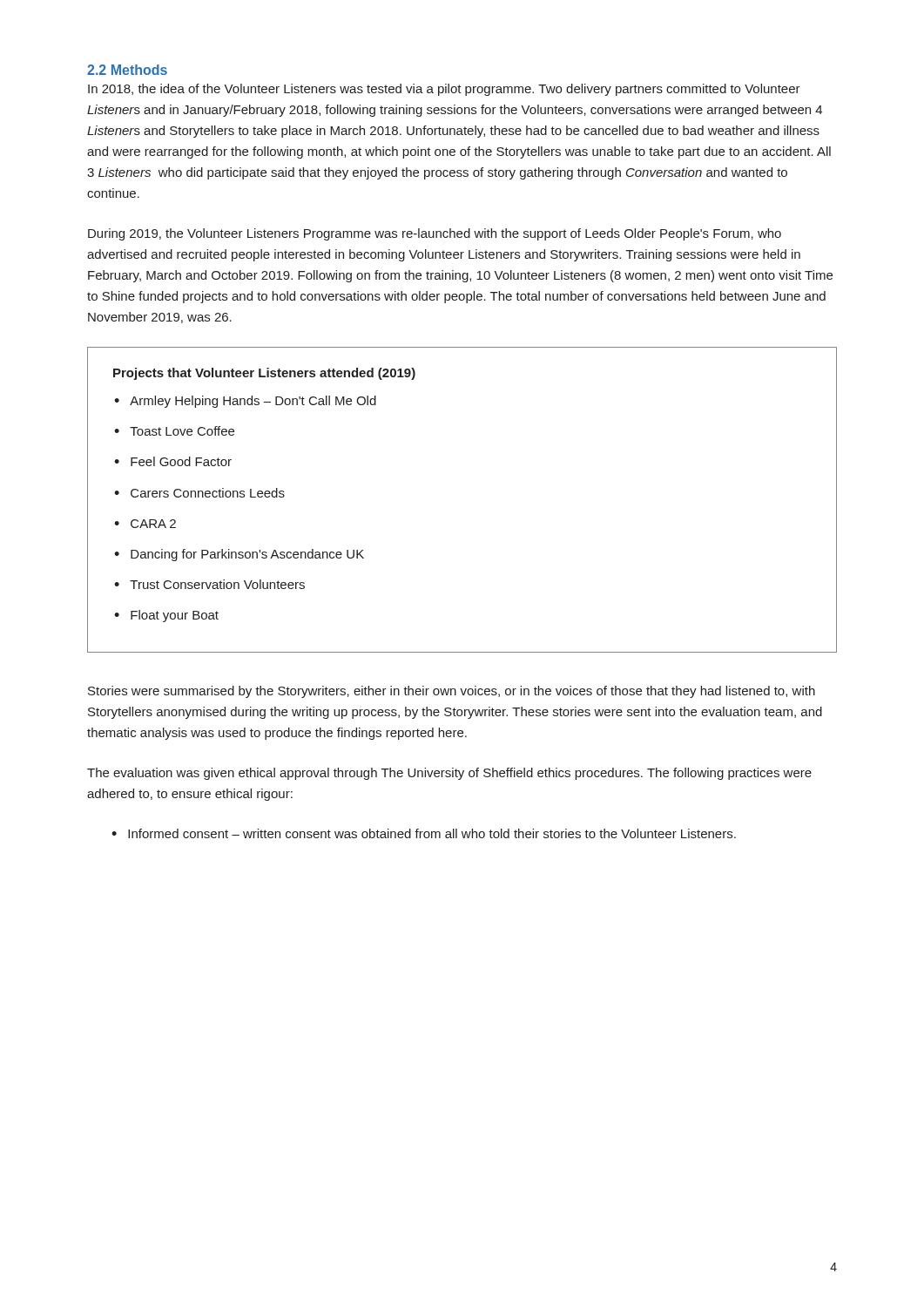Find the table that mentions "• Armley Helping"
The image size is (924, 1307).
click(x=462, y=499)
